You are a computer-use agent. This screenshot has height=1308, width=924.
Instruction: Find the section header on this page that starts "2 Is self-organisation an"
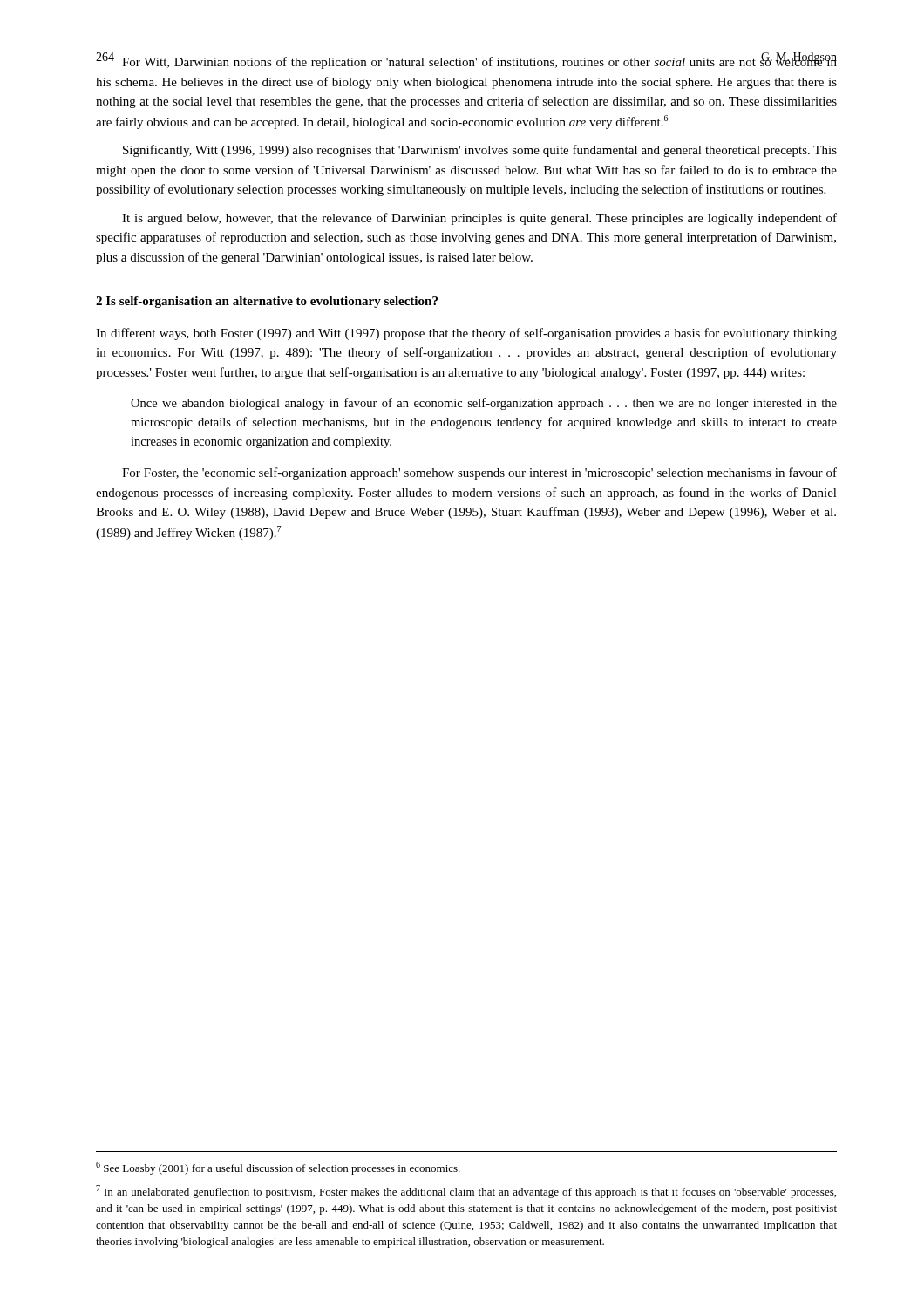coord(267,301)
